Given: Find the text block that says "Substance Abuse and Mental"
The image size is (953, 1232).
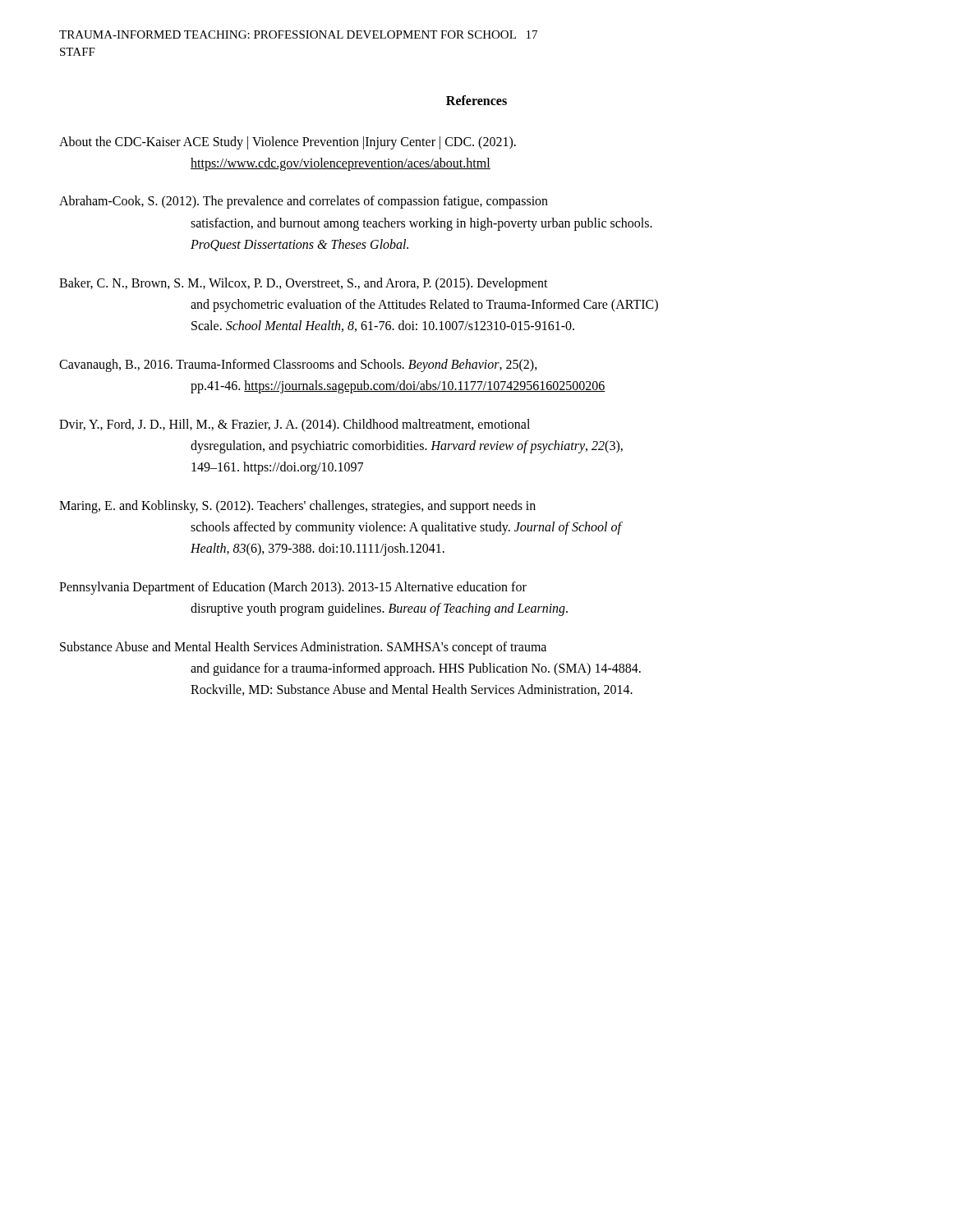Looking at the screenshot, I should tap(350, 670).
